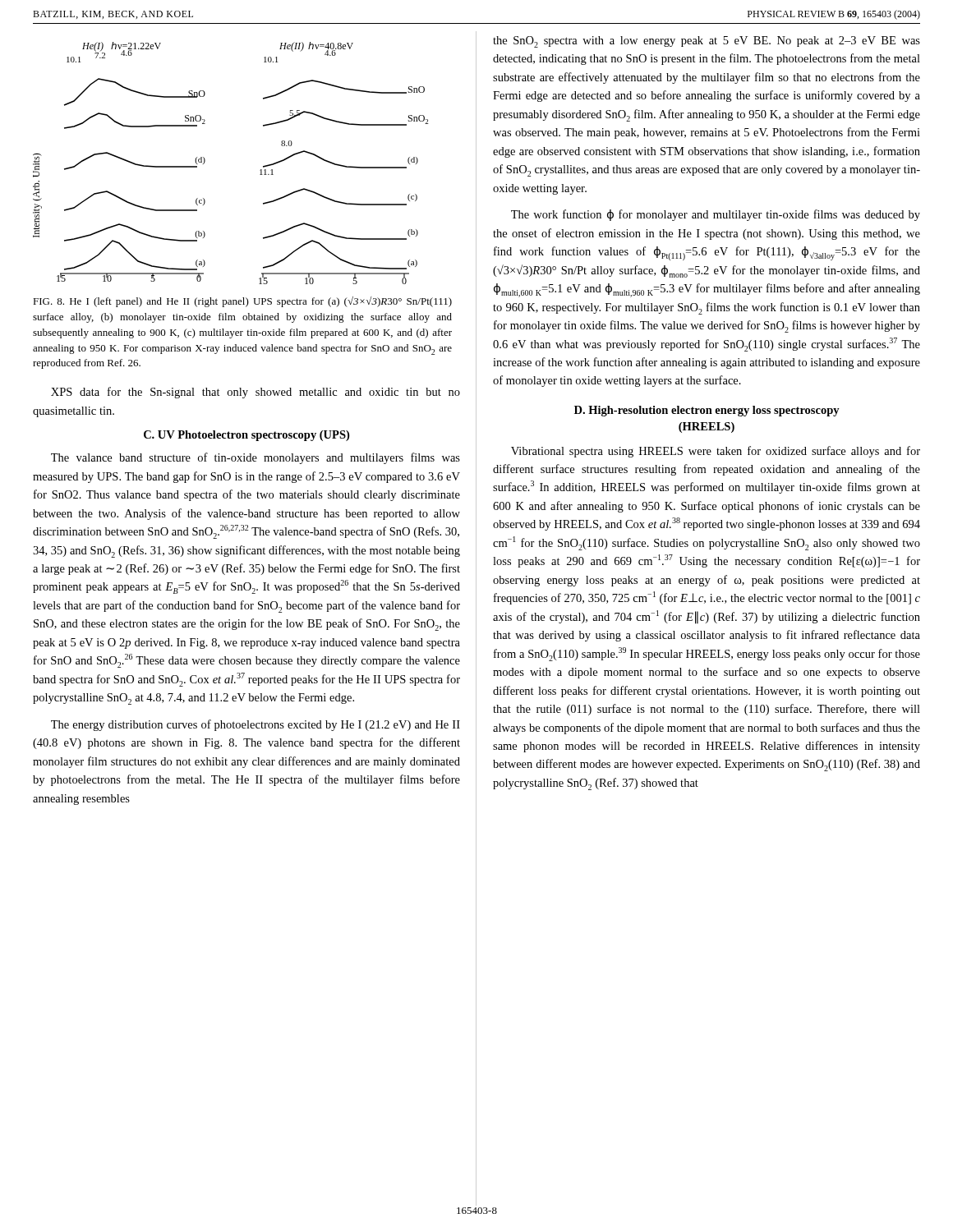Find the caption on this page that starts "FIG. 8. He I (left"
The height and width of the screenshot is (1232, 953).
(x=242, y=332)
